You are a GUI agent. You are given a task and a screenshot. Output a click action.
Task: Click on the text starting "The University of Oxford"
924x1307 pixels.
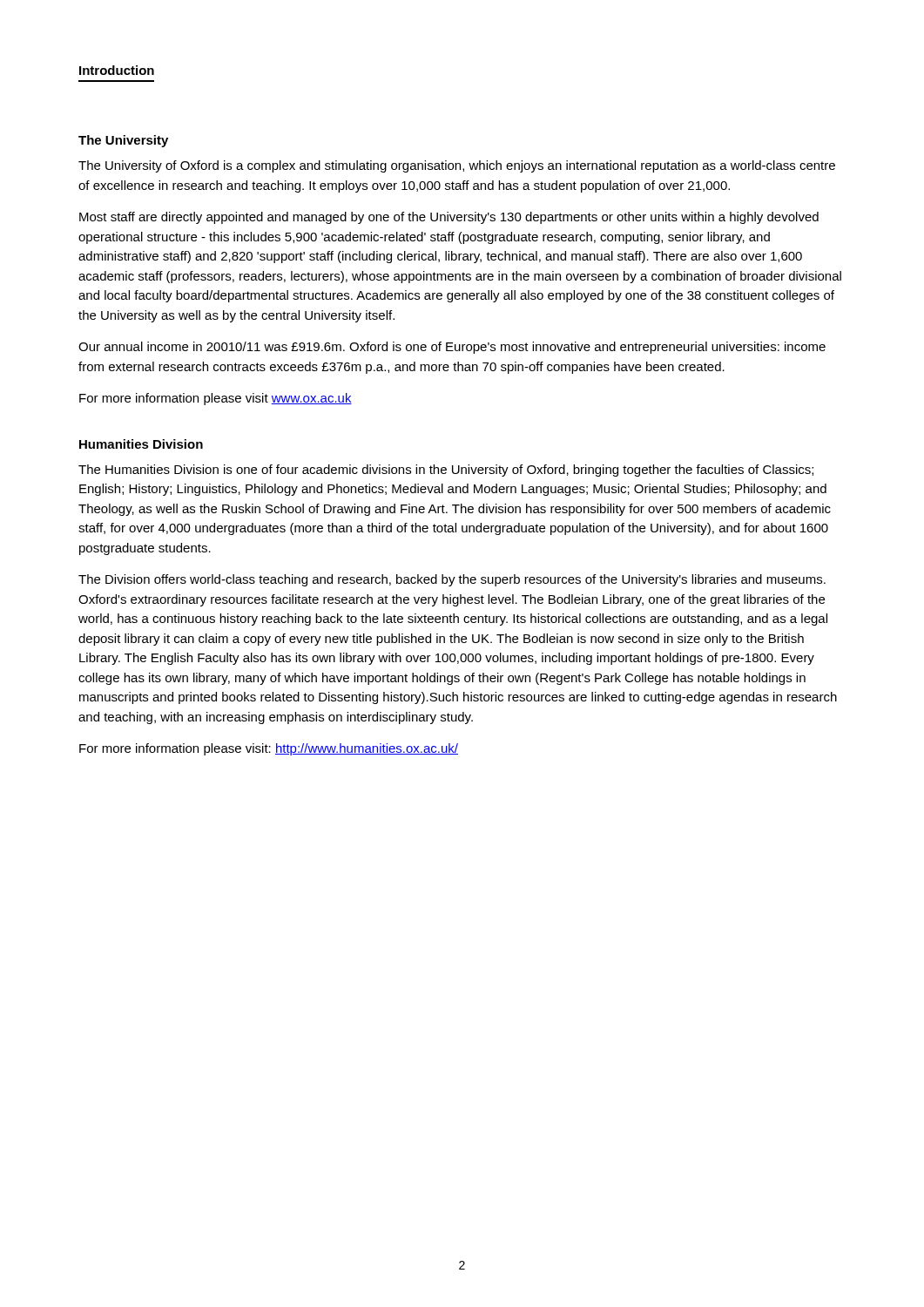[x=462, y=176]
